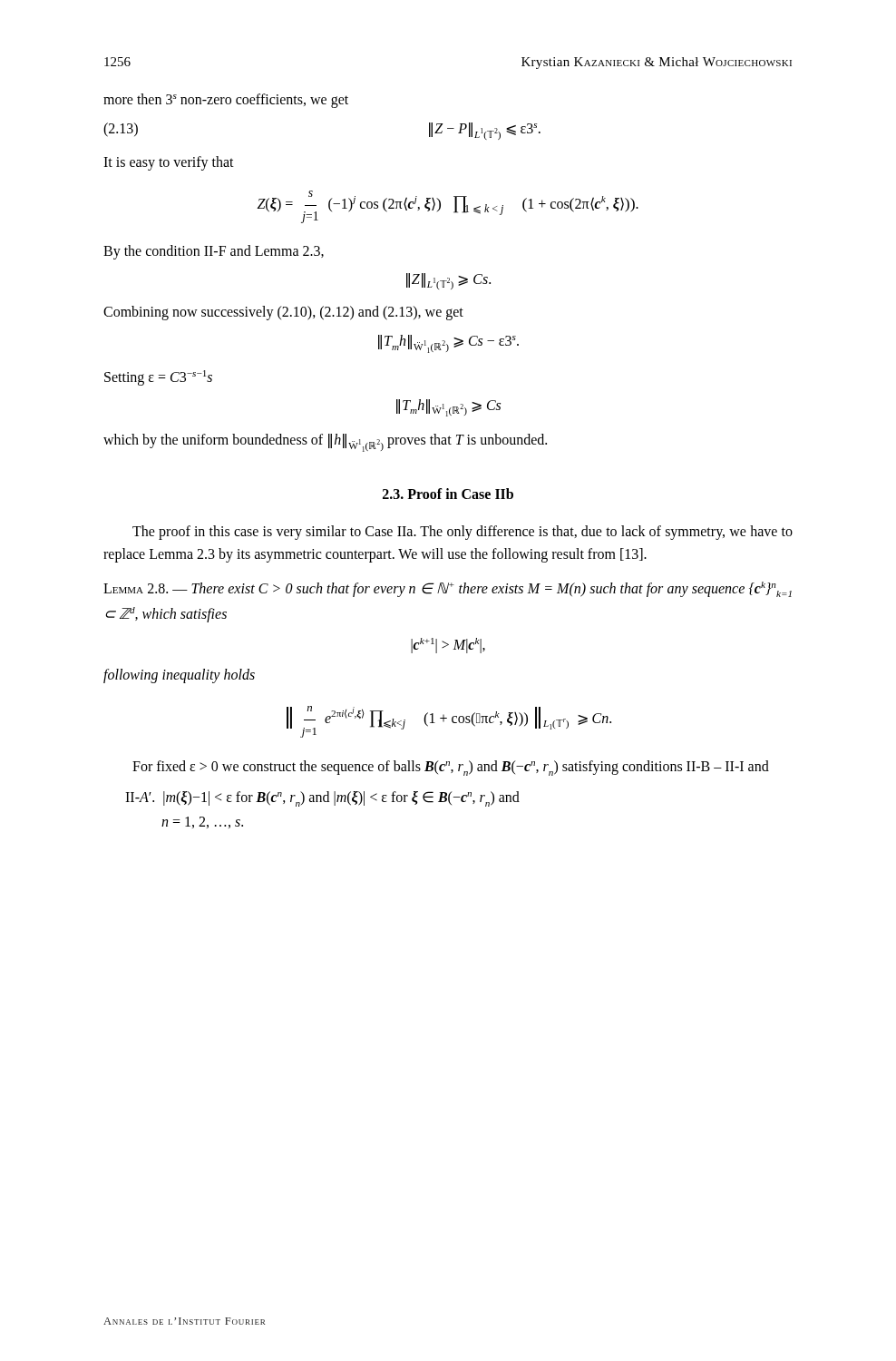Point to "‖Tmh‖Ẅ11(ℝ2) ⩾ Cs − ε3s."
The height and width of the screenshot is (1361, 896).
(x=448, y=343)
